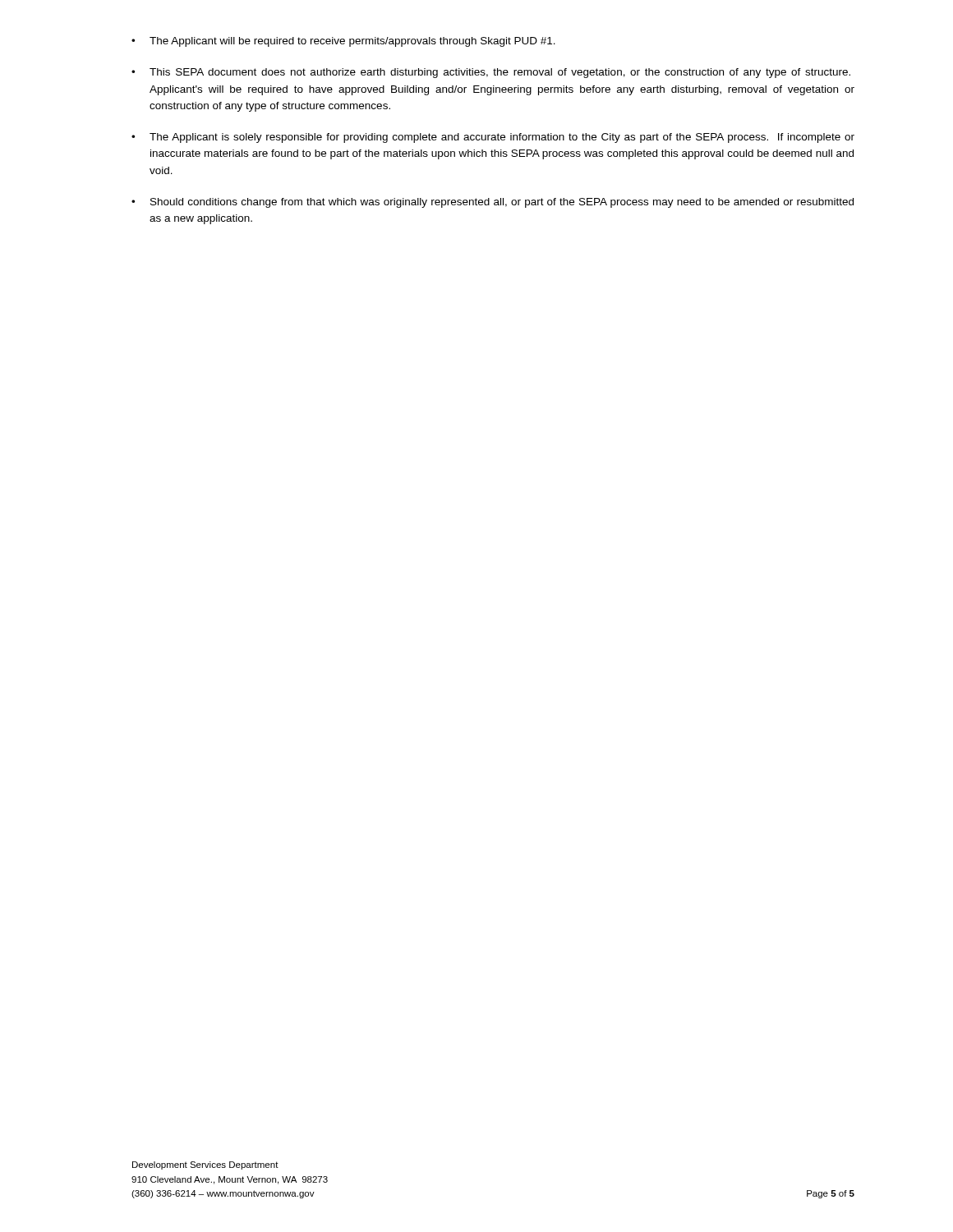
Task: Select the list item that says "• Should conditions change from that which was"
Action: 493,210
